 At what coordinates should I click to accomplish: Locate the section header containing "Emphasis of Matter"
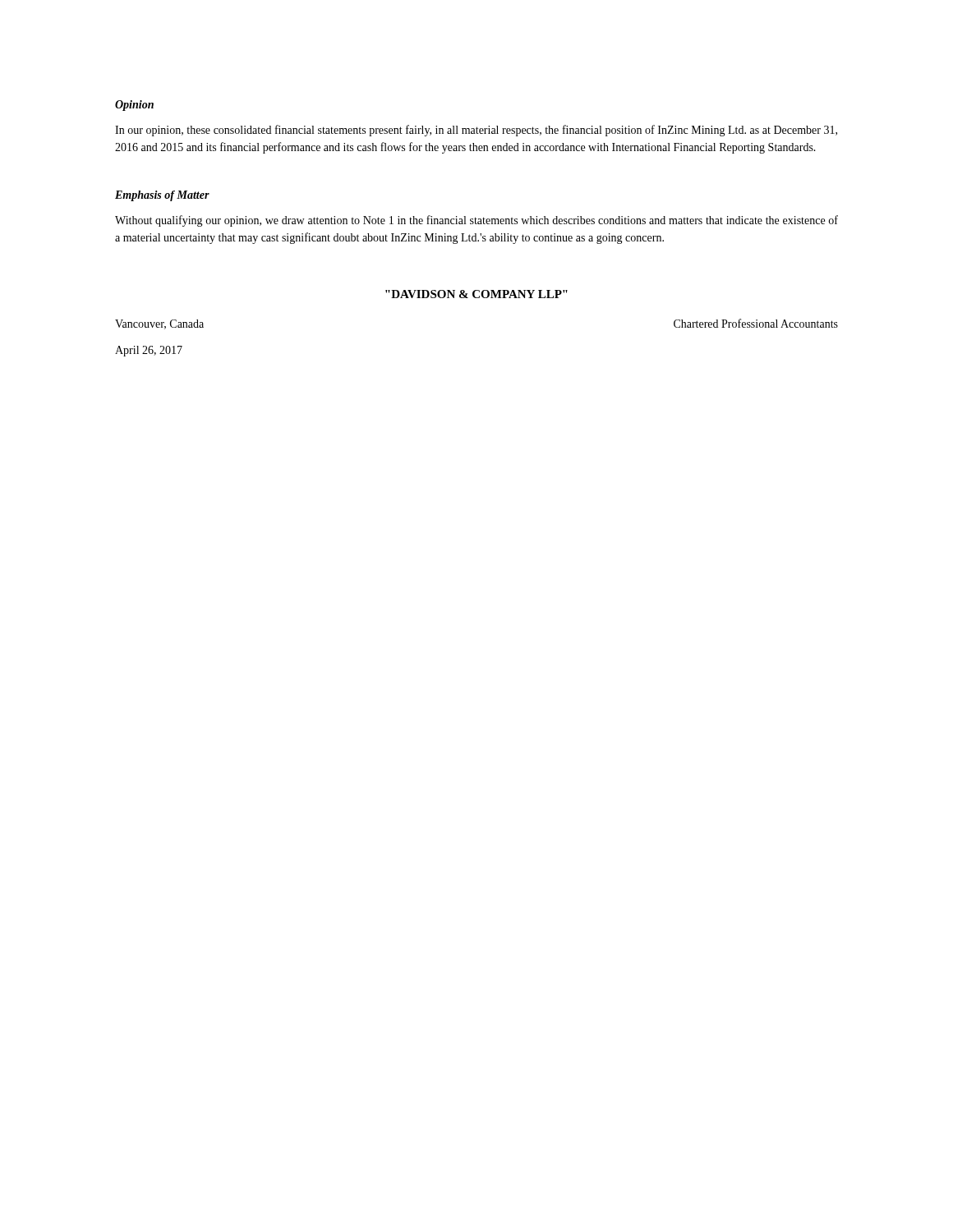click(162, 195)
